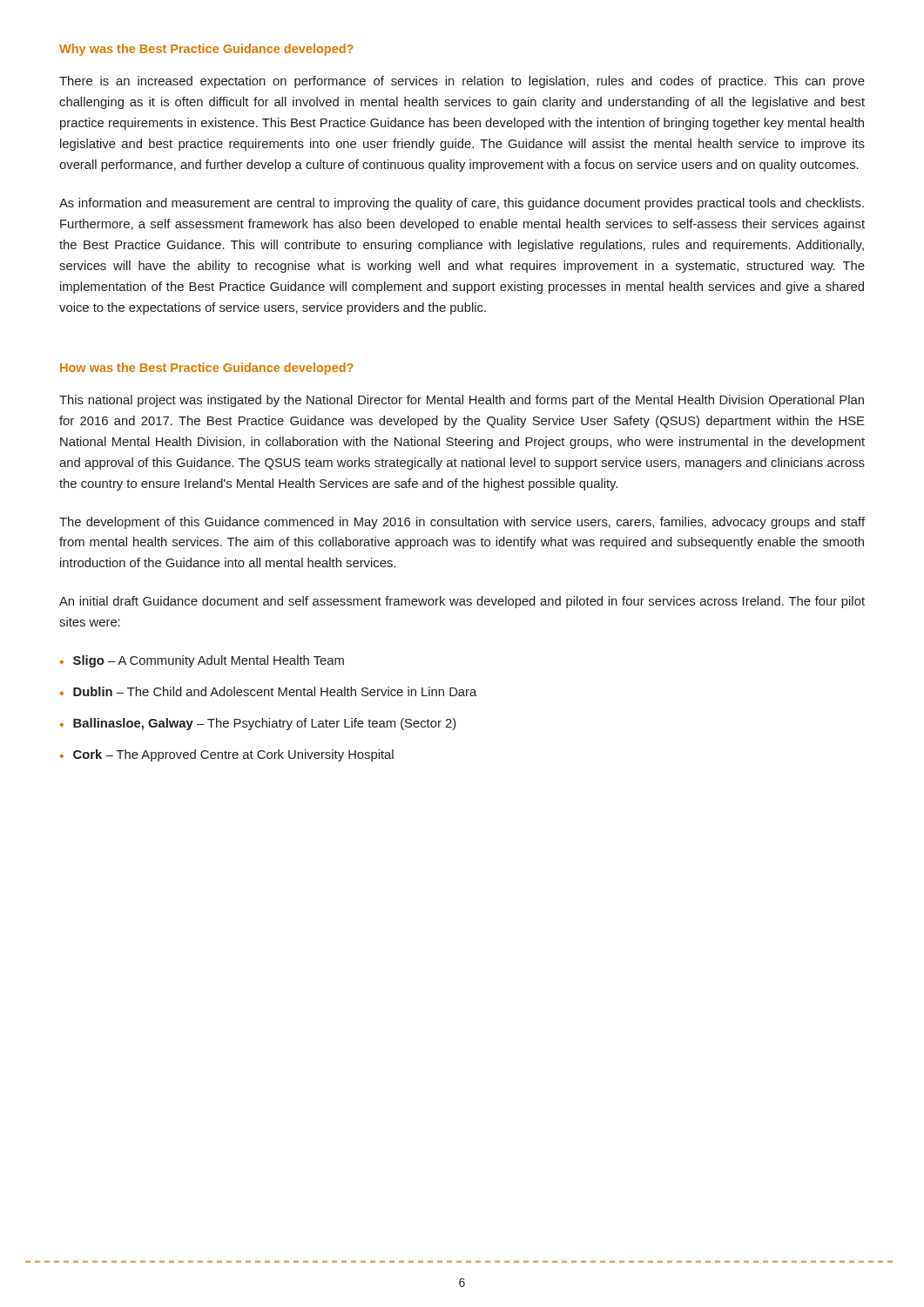Image resolution: width=924 pixels, height=1307 pixels.
Task: Locate the text block that says "There is an increased expectation on"
Action: tap(462, 123)
